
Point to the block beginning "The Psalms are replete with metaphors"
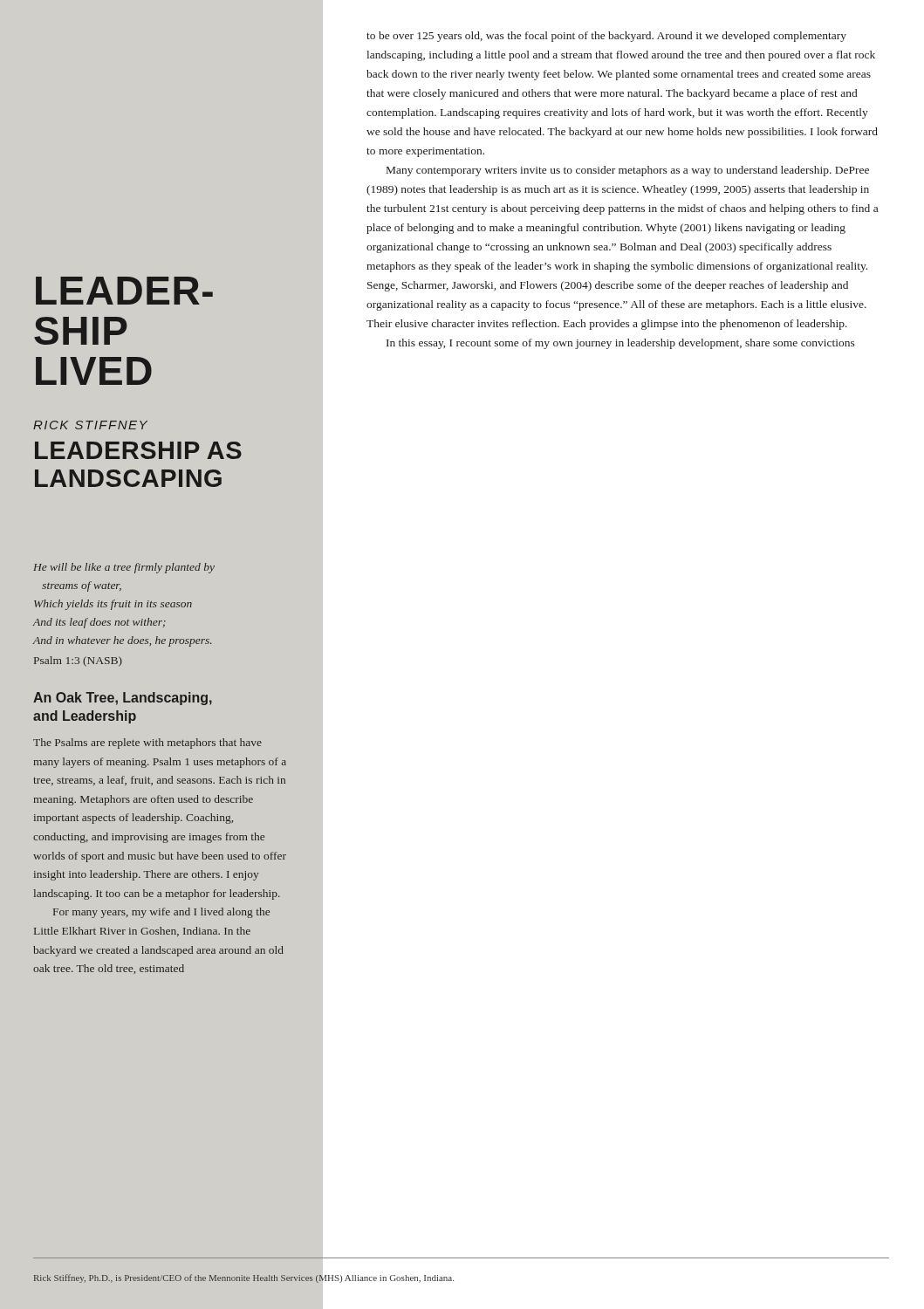[162, 855]
